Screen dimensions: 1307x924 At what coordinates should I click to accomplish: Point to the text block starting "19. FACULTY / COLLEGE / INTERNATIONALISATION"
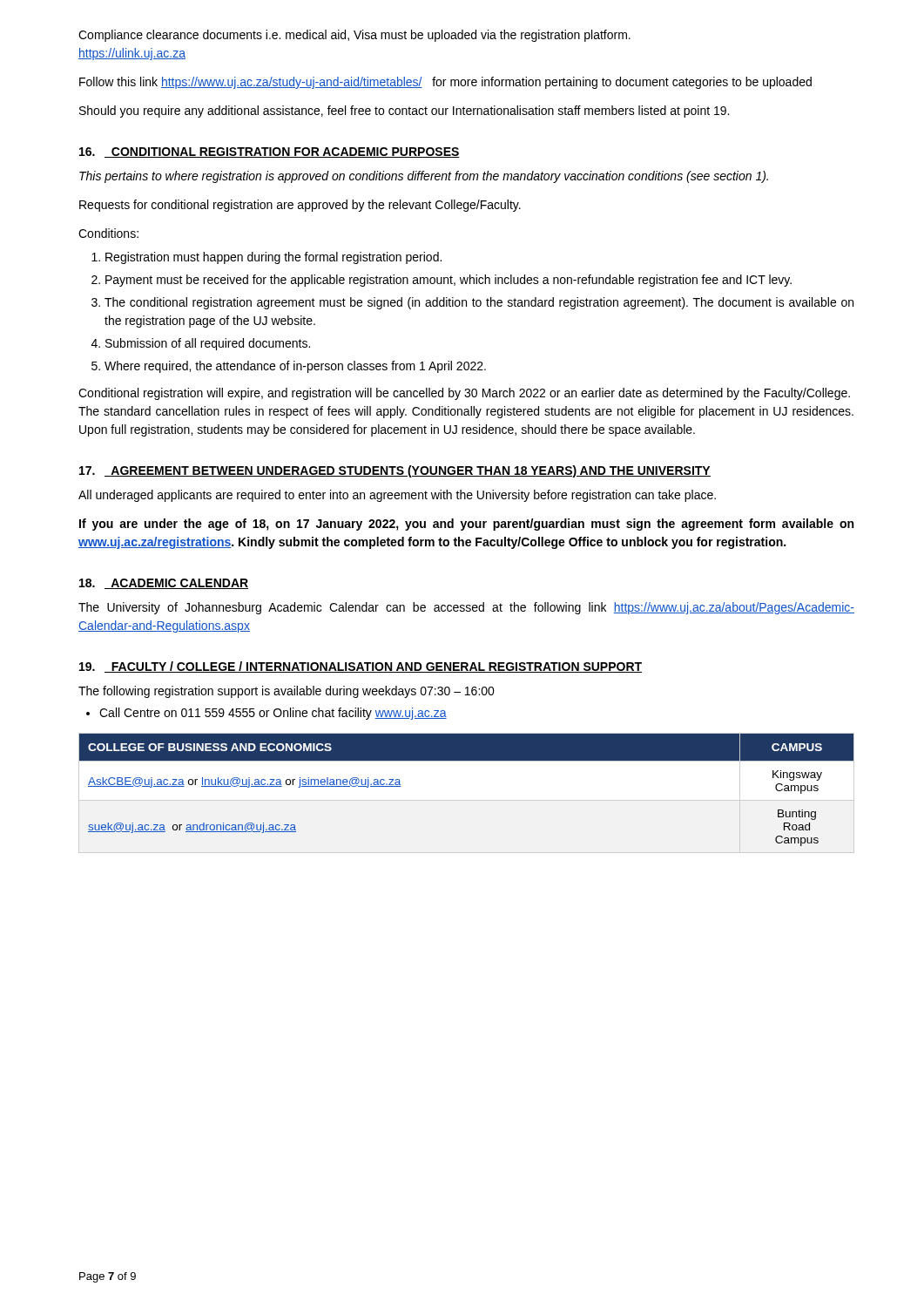(x=360, y=667)
